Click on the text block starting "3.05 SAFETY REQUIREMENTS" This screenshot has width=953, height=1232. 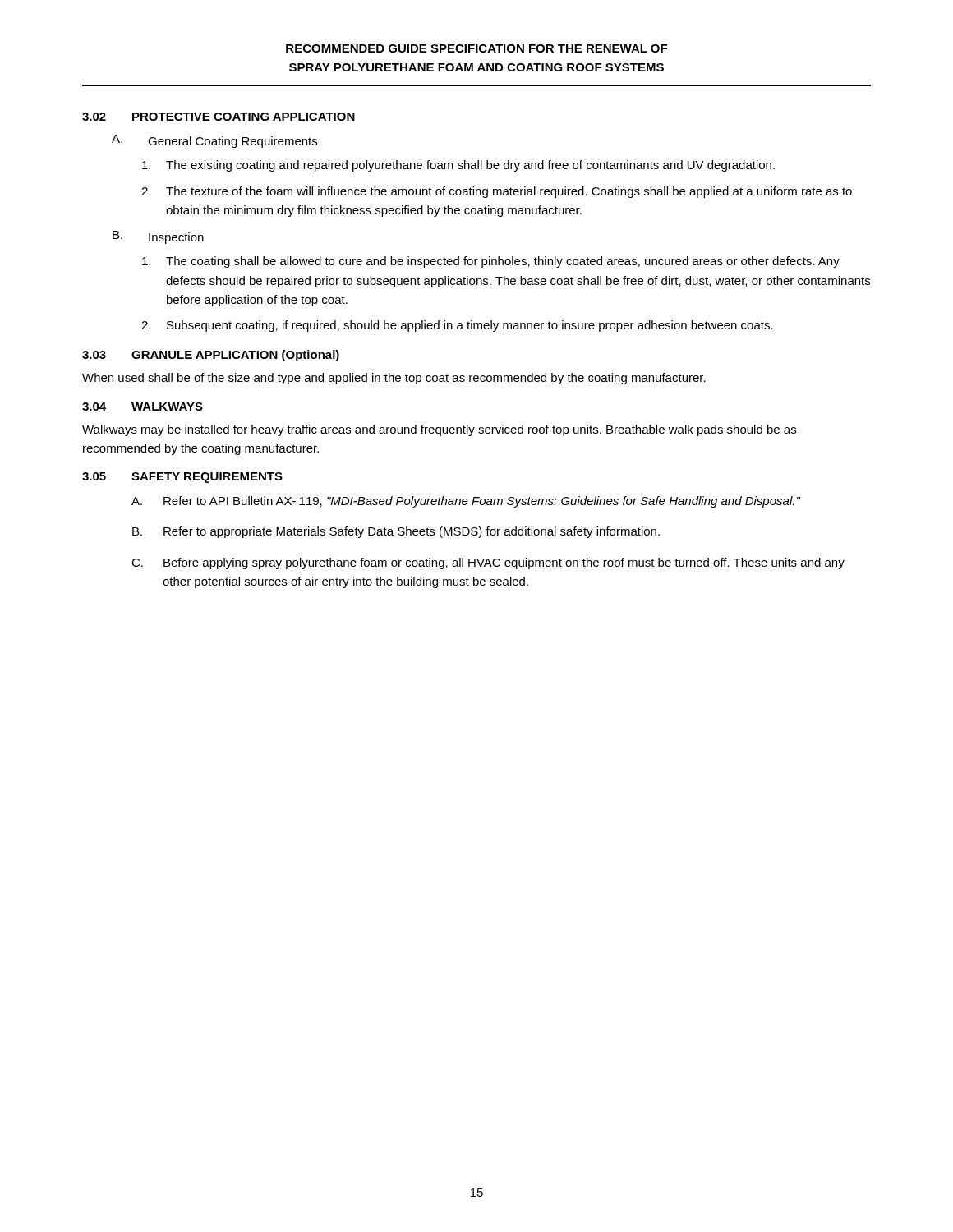pos(182,476)
